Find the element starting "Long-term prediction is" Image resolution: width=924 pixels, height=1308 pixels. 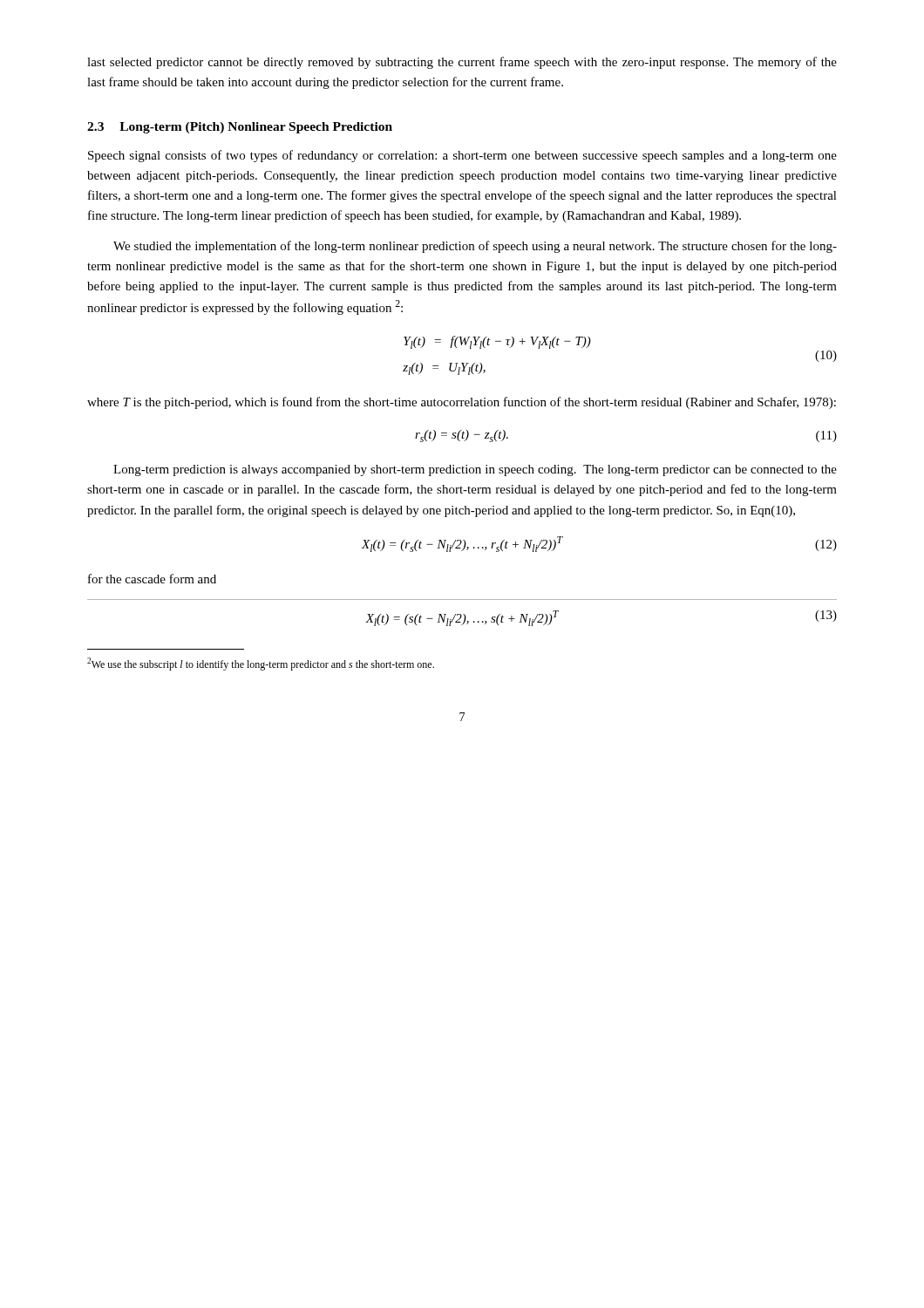coord(462,490)
